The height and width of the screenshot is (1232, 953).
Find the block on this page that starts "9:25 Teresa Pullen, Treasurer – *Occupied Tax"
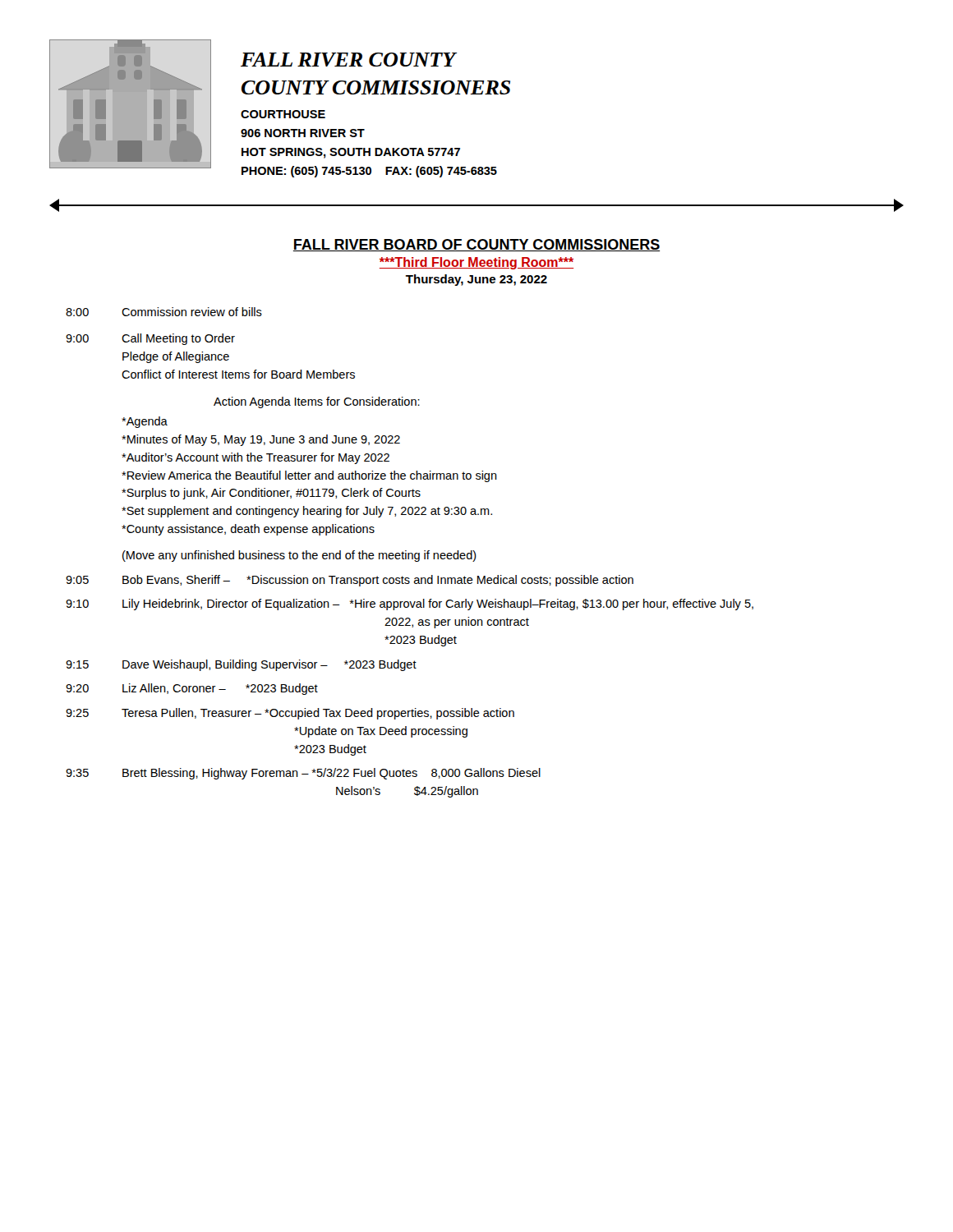tap(290, 732)
